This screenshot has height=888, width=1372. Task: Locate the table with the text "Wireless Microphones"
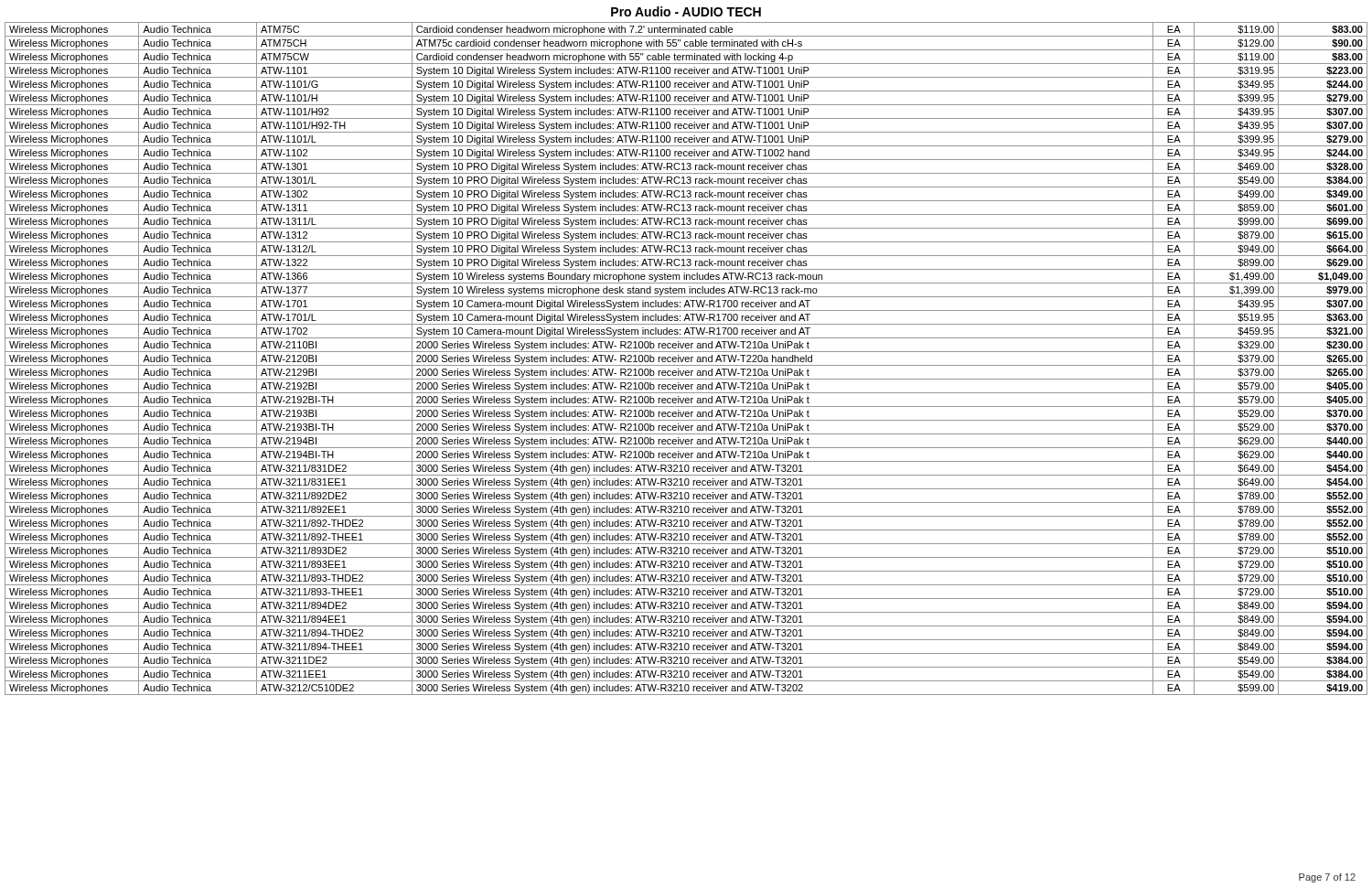pyautogui.click(x=686, y=358)
